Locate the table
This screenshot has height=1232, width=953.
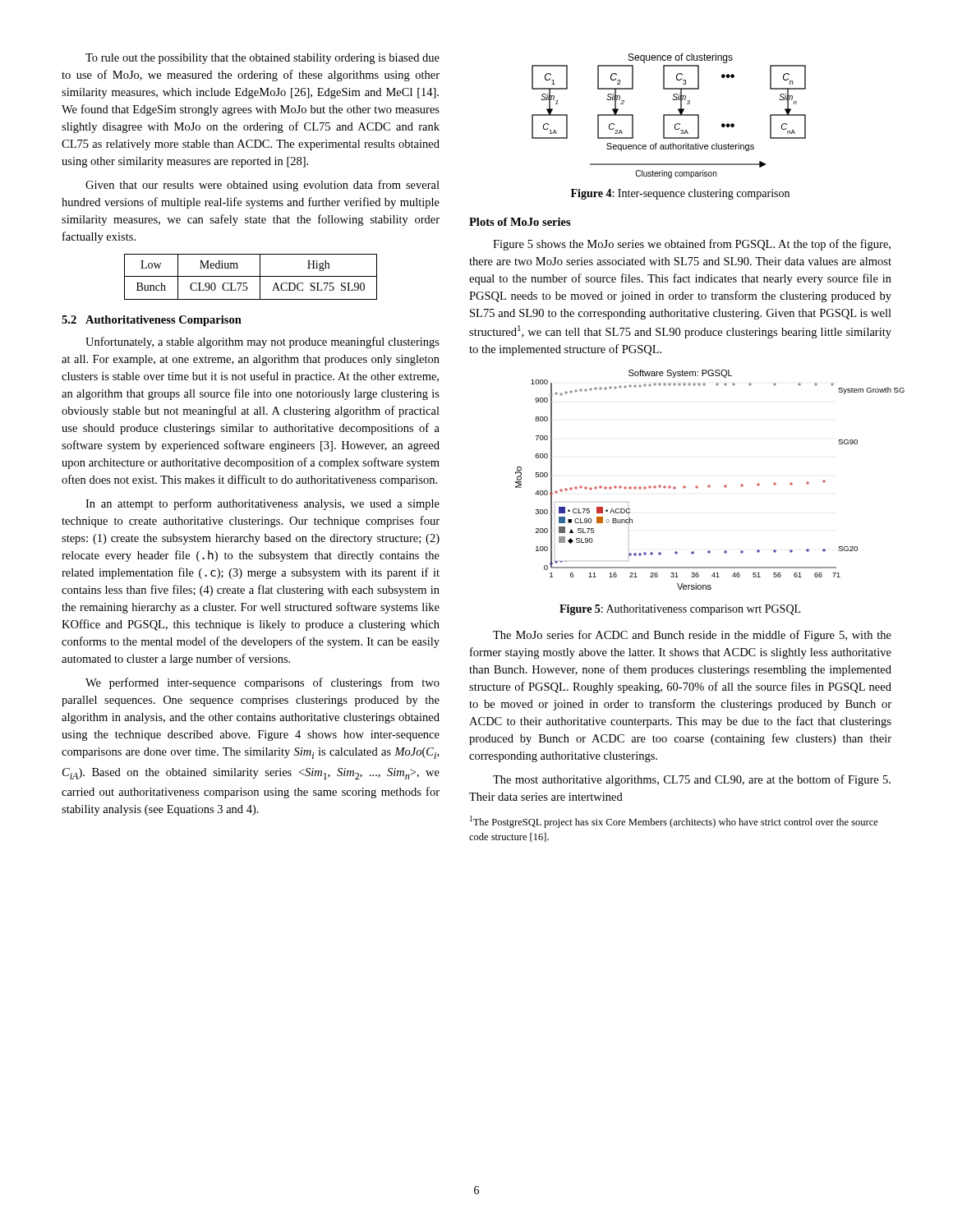pyautogui.click(x=251, y=277)
